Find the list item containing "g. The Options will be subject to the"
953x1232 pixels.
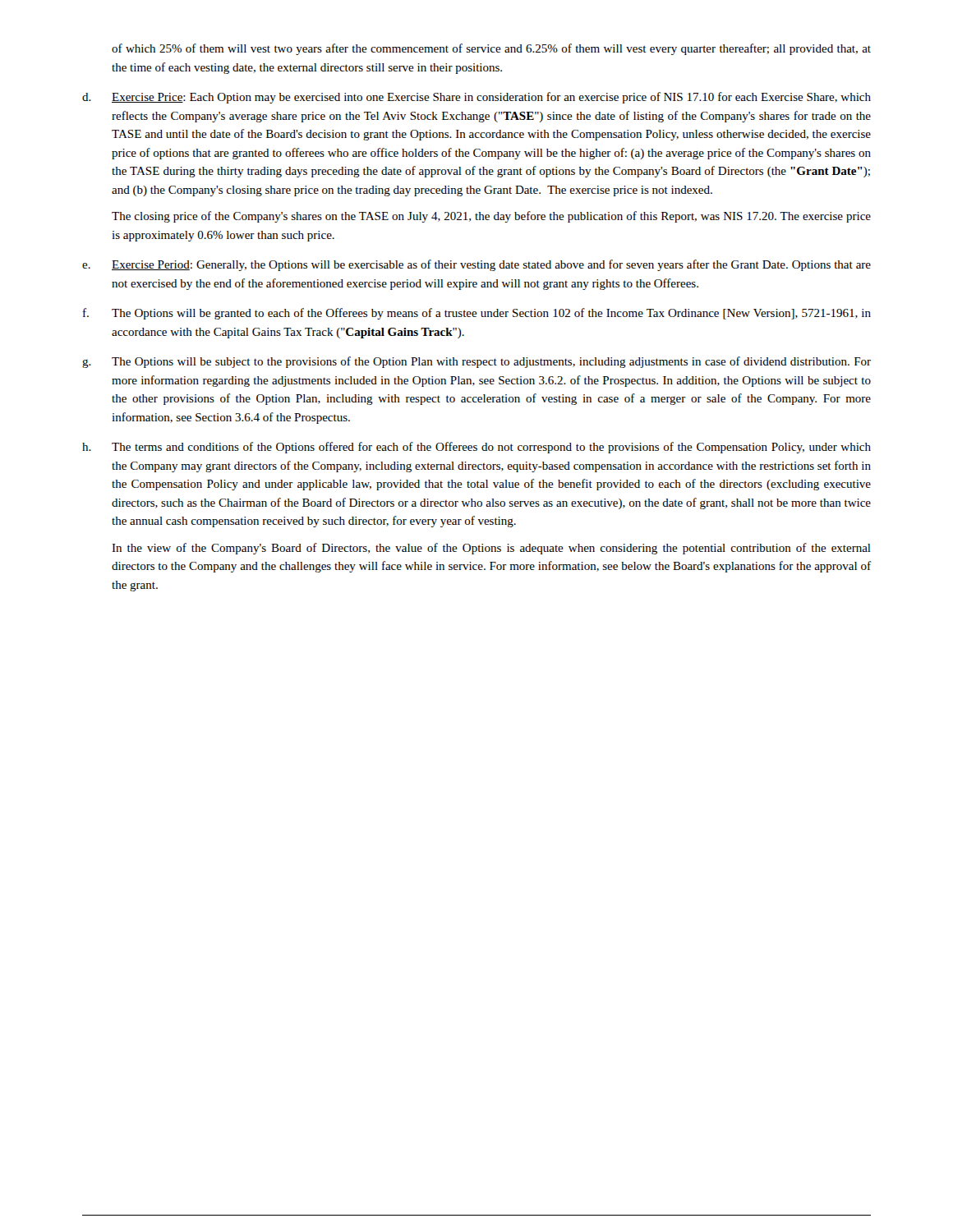coord(476,389)
